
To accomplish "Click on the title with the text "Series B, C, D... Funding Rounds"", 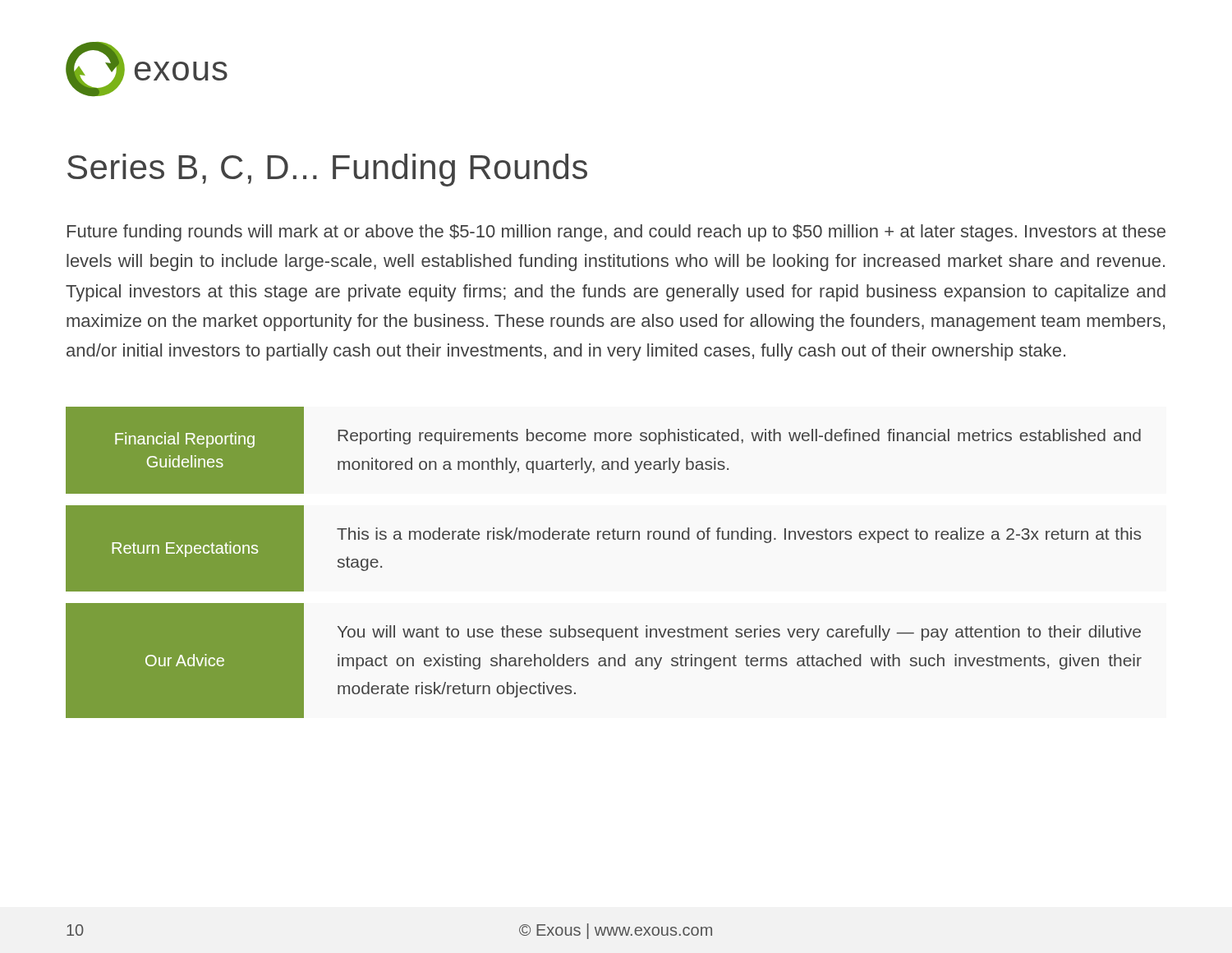I will (189, 168).
